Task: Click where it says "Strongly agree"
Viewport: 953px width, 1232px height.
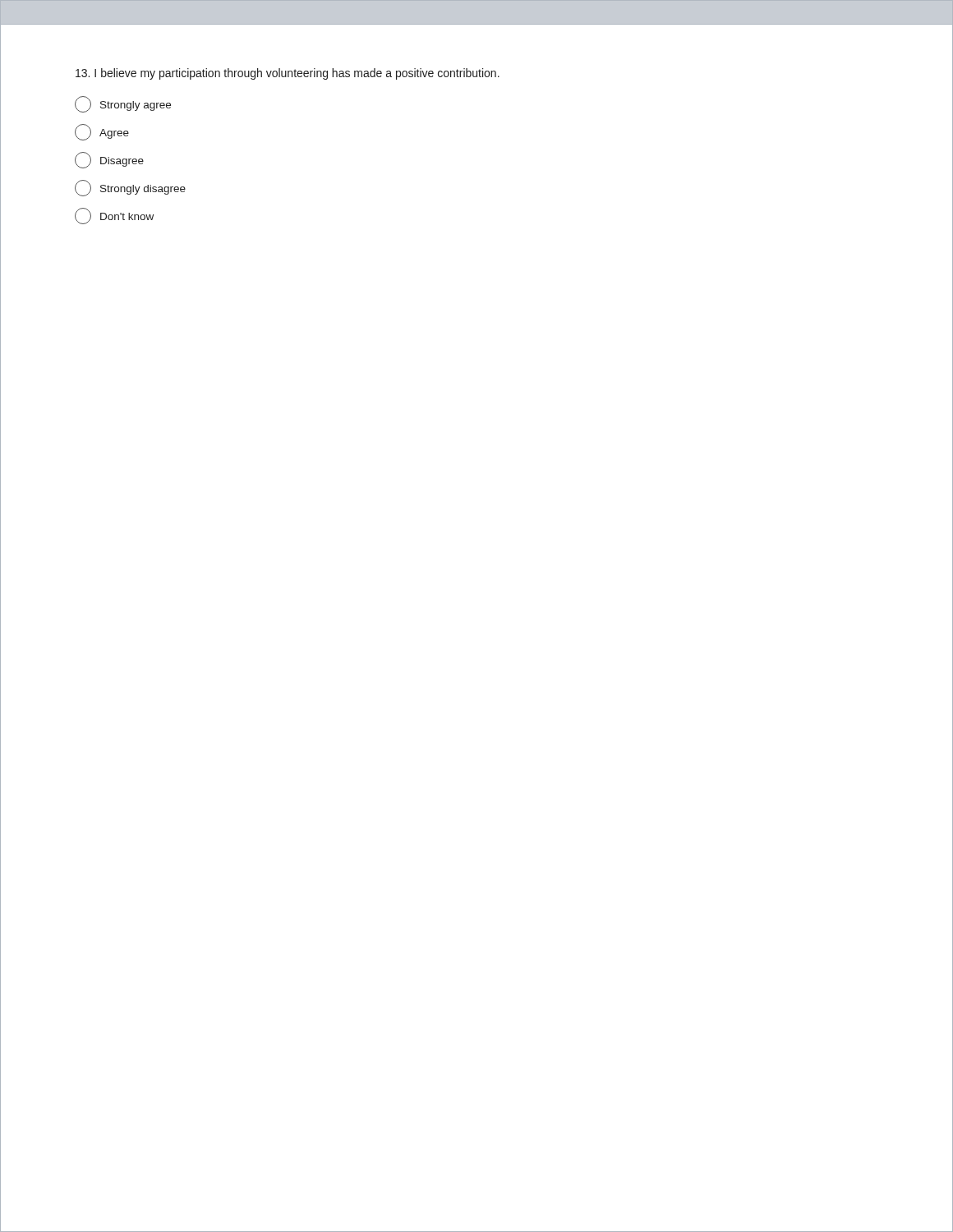Action: [123, 104]
